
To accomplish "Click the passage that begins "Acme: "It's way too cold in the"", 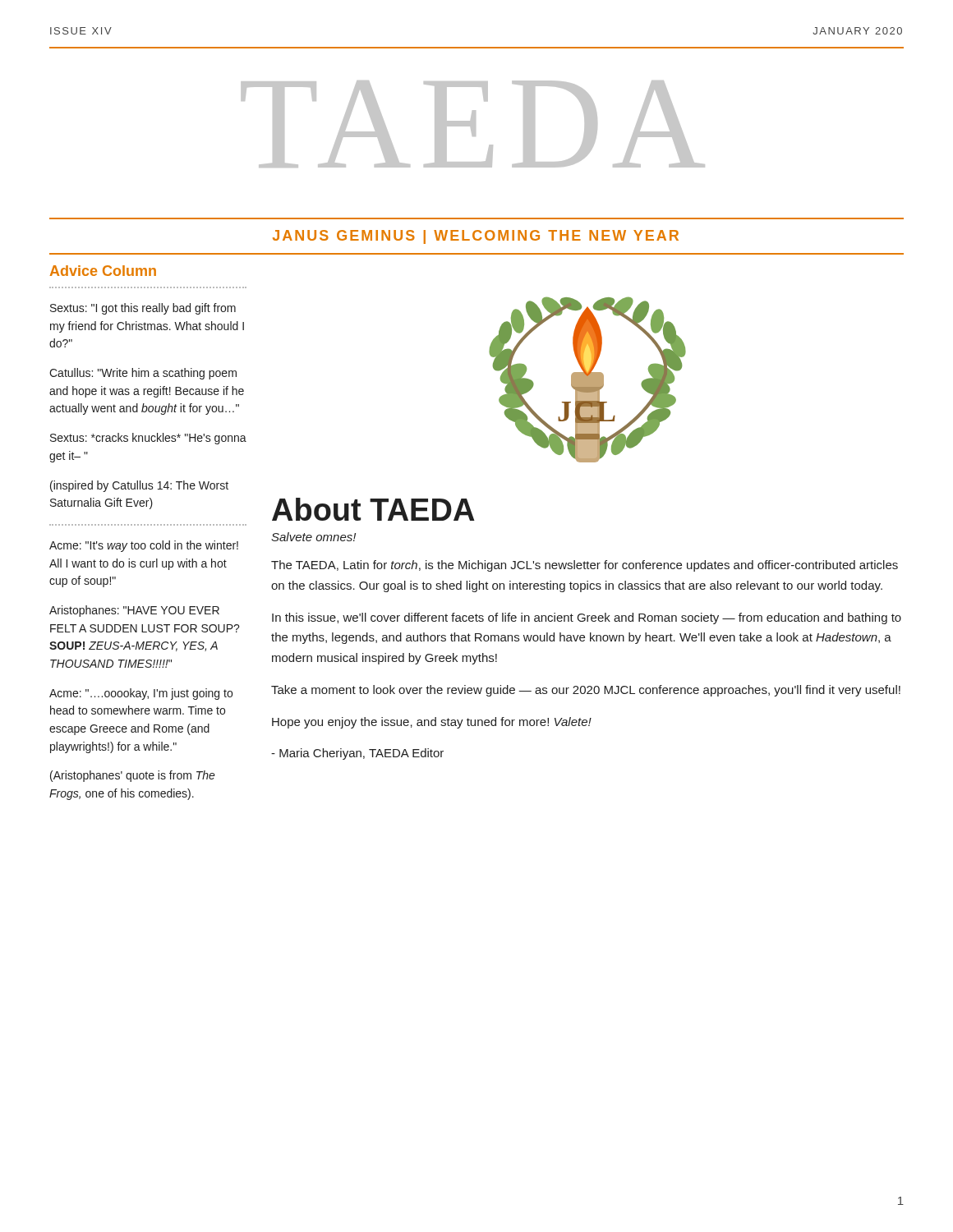I will (x=144, y=563).
